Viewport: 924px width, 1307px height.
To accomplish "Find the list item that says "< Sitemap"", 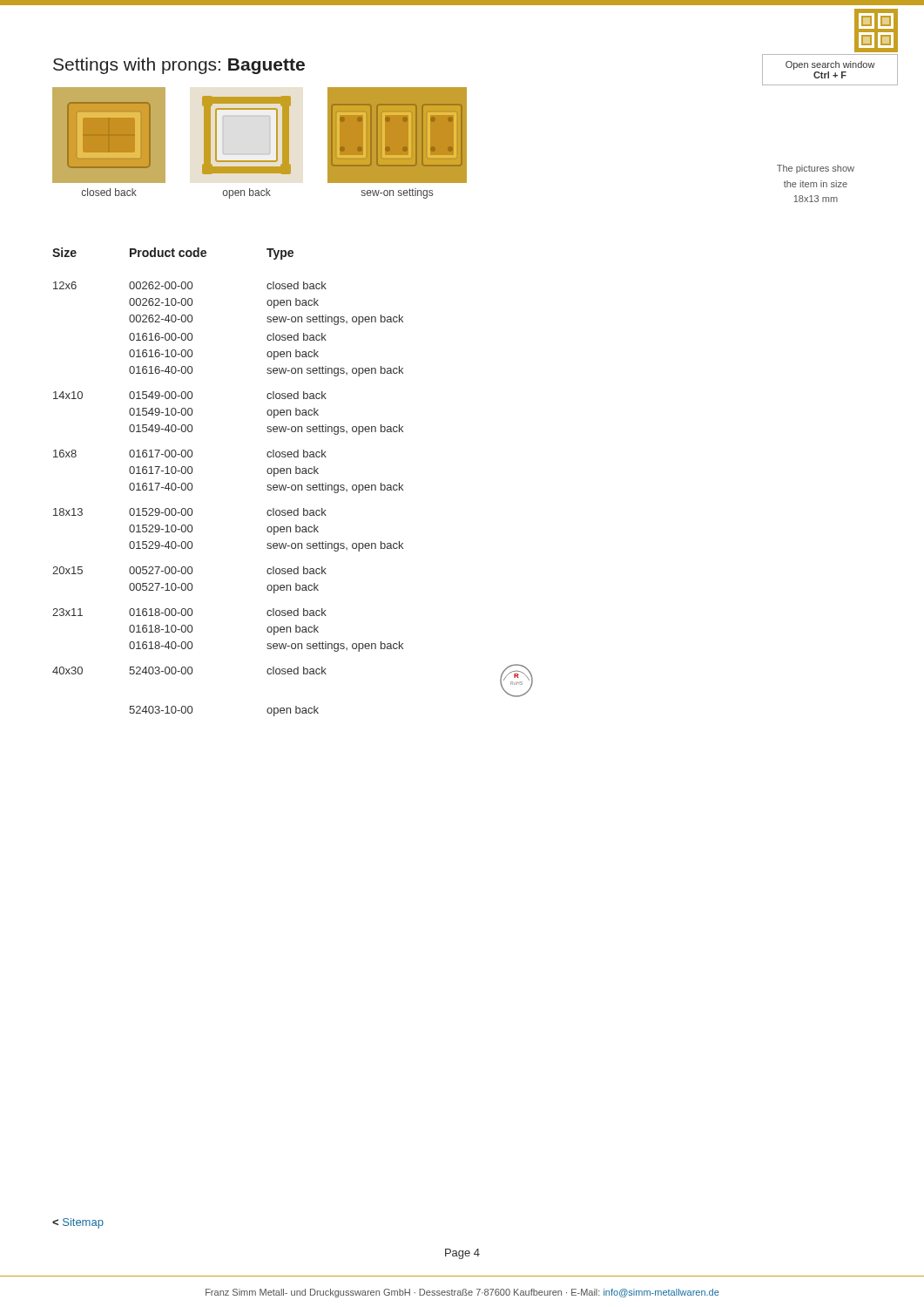I will 78,1222.
